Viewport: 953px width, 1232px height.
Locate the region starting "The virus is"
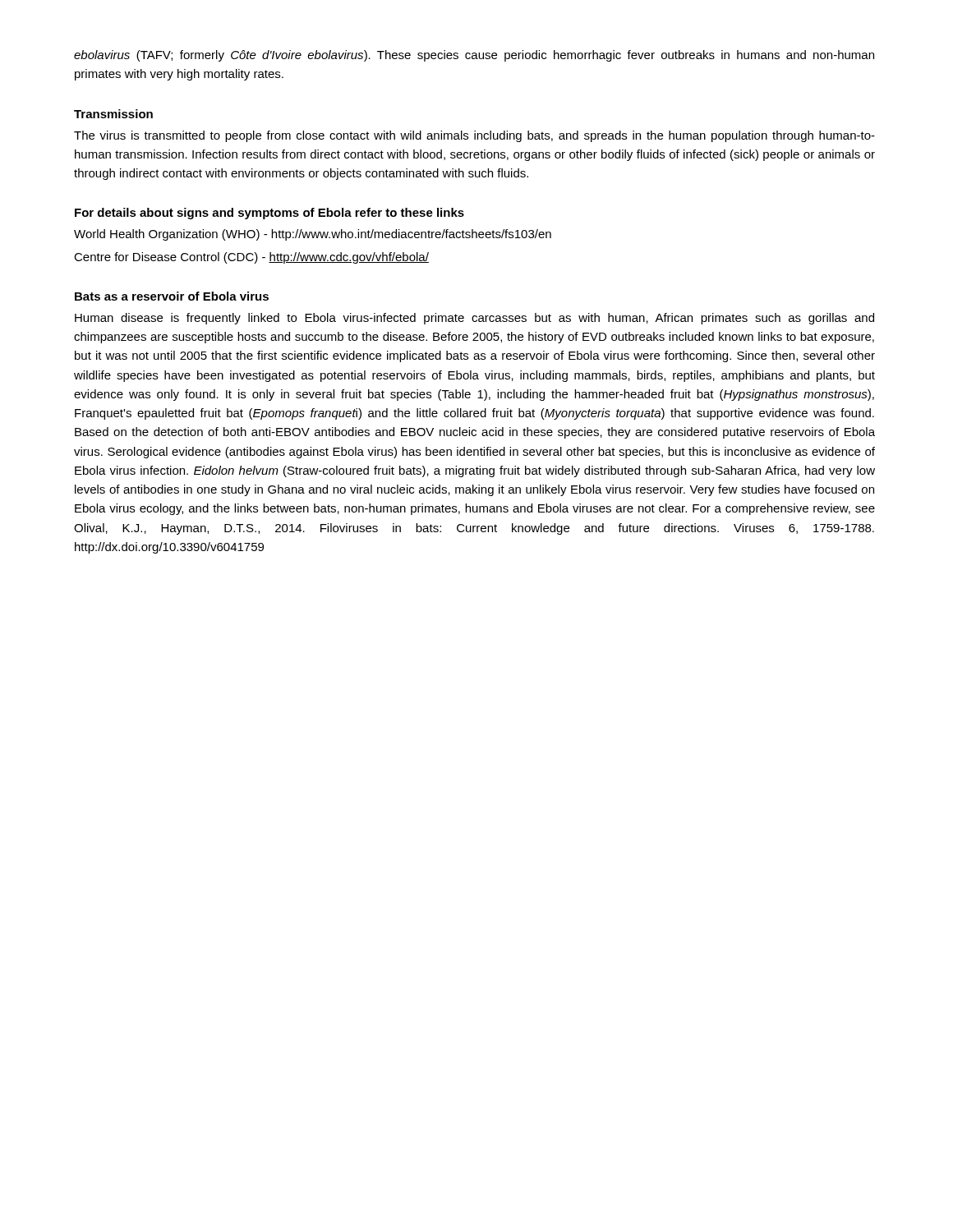pos(474,154)
